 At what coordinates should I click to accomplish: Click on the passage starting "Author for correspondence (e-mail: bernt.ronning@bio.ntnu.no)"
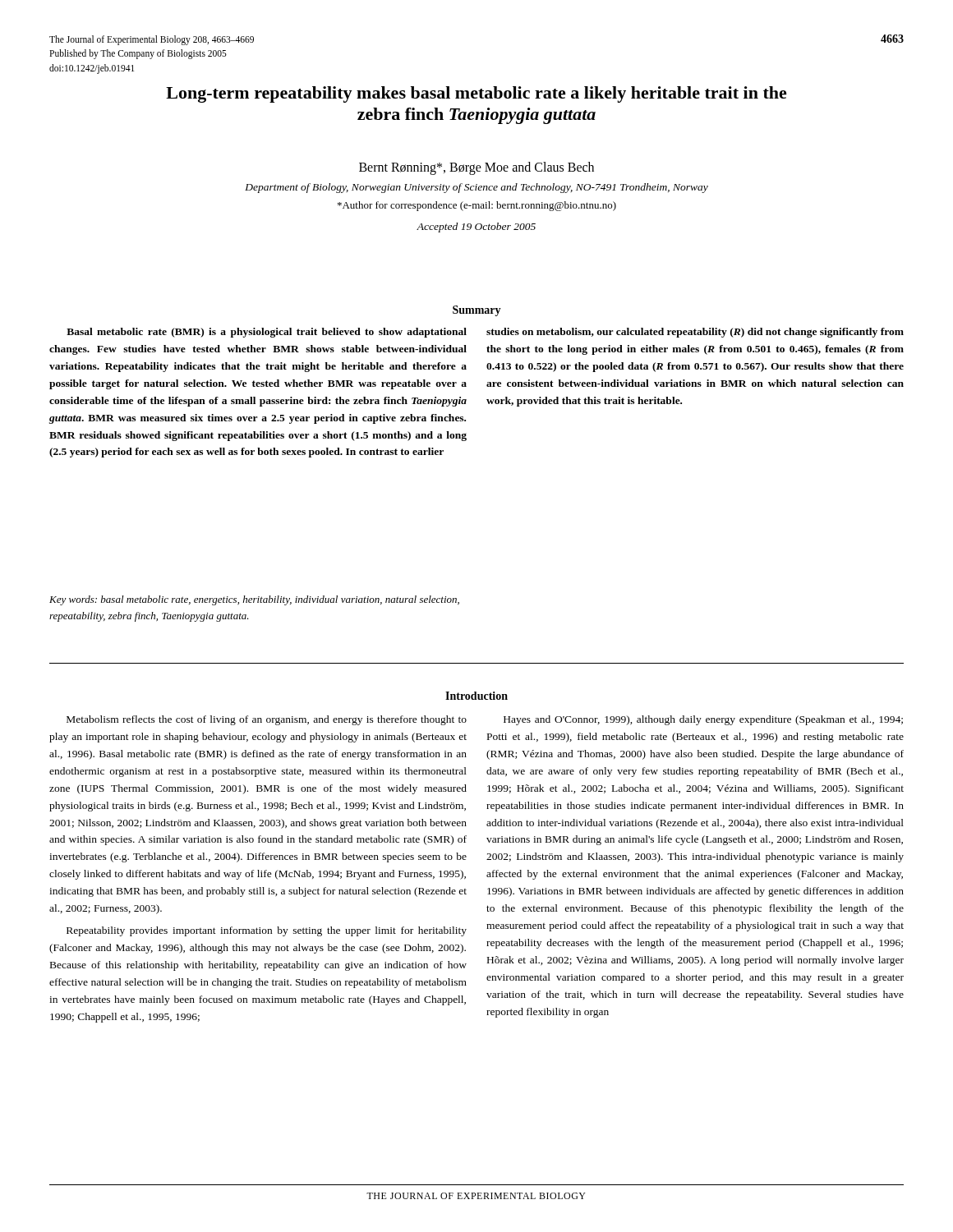[476, 205]
